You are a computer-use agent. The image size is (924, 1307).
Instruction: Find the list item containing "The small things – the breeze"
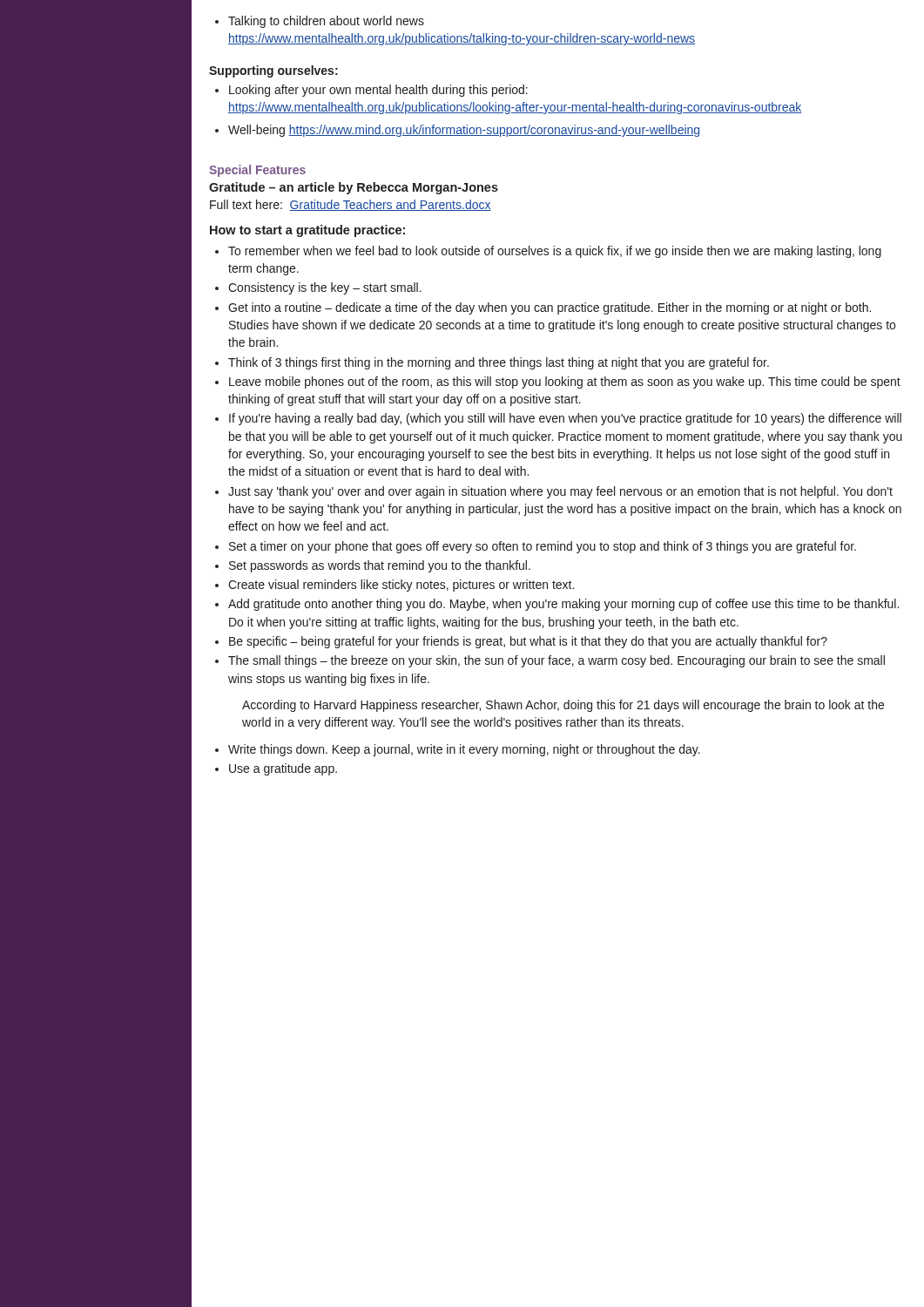[557, 670]
